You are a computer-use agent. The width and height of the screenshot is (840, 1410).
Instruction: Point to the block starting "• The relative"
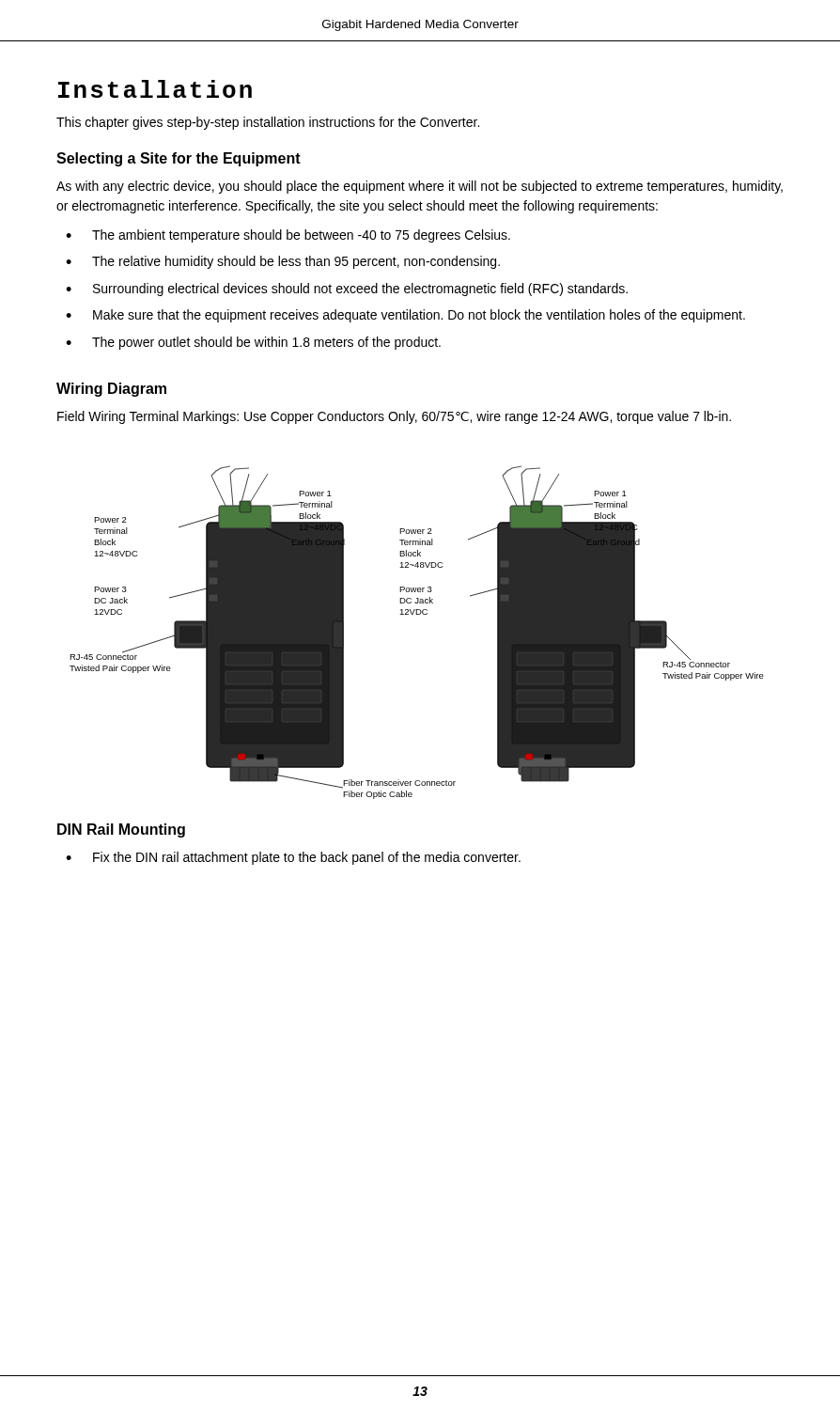pos(420,263)
